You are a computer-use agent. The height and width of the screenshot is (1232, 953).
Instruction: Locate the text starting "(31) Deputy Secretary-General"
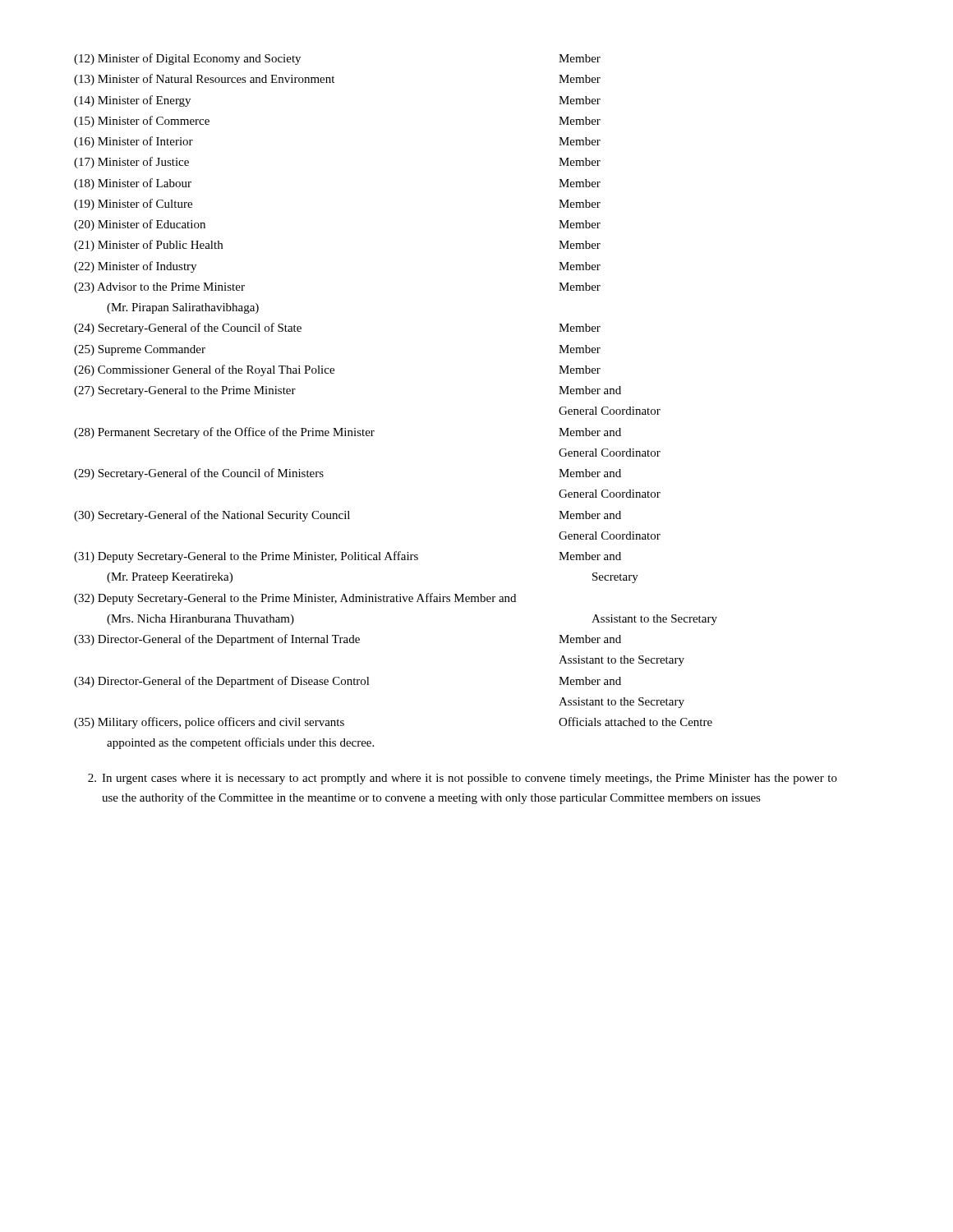coord(348,557)
